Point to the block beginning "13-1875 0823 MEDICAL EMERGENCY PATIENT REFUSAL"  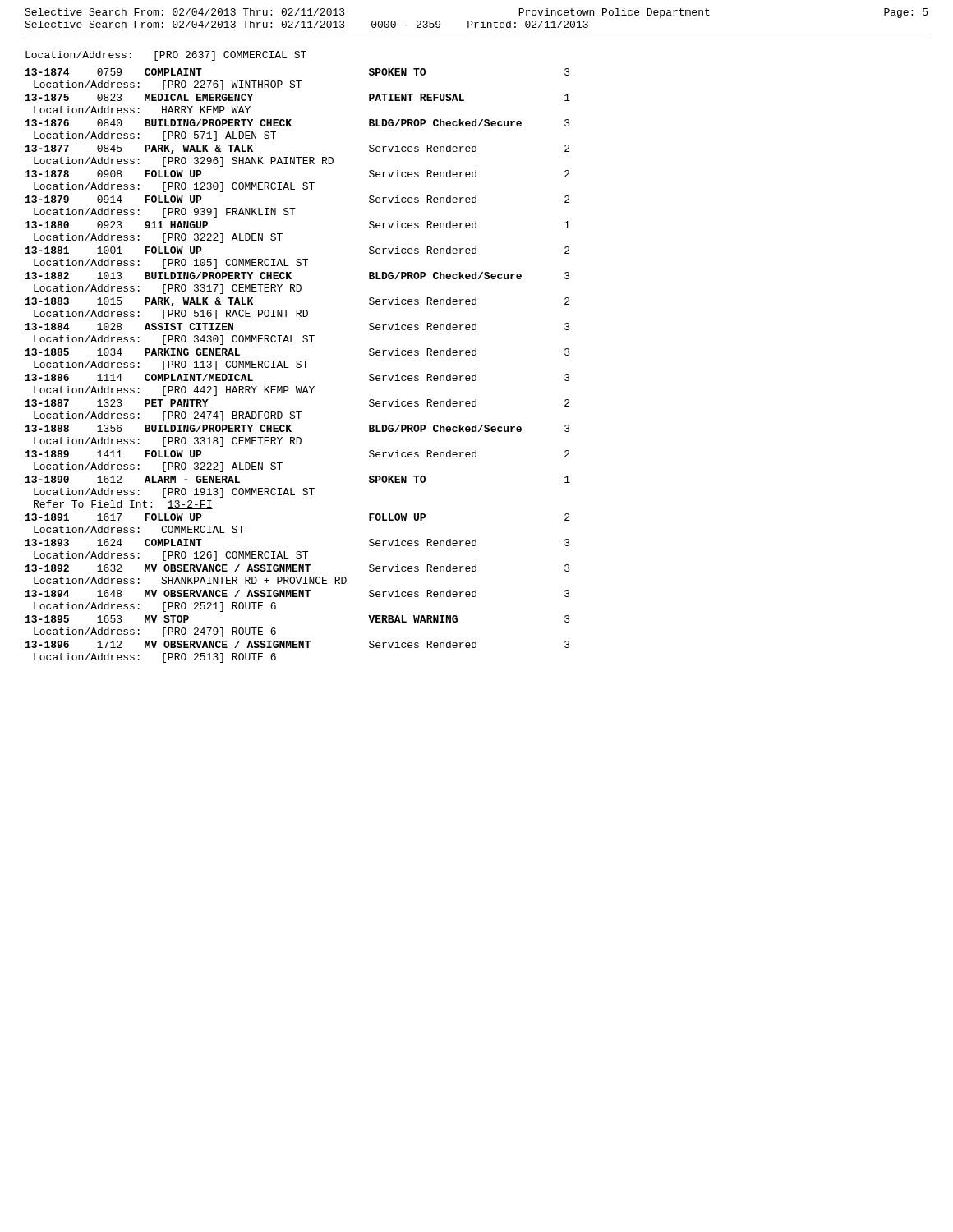(x=47, y=97)
